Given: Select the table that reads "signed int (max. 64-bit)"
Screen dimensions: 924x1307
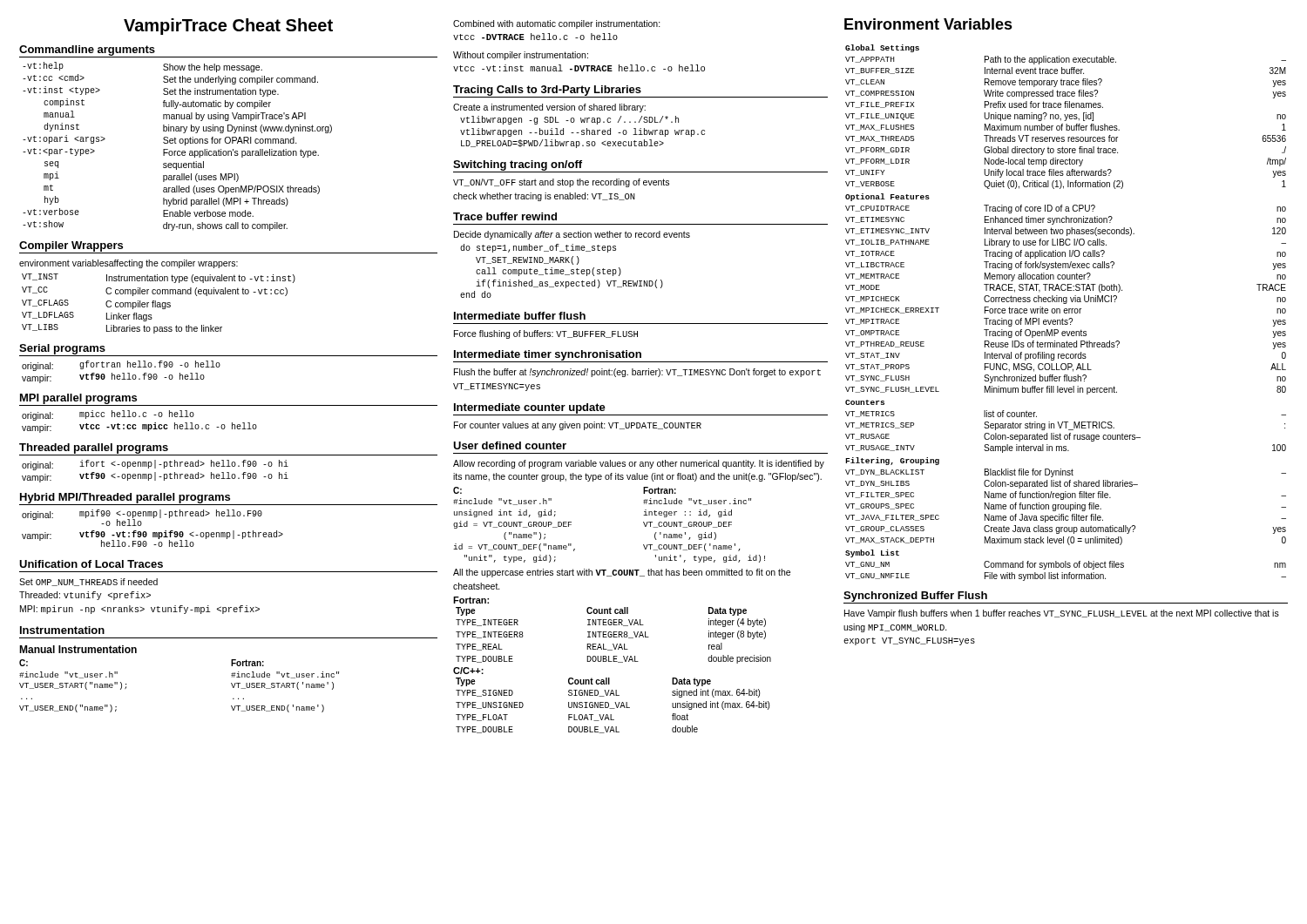Looking at the screenshot, I should click(x=640, y=706).
